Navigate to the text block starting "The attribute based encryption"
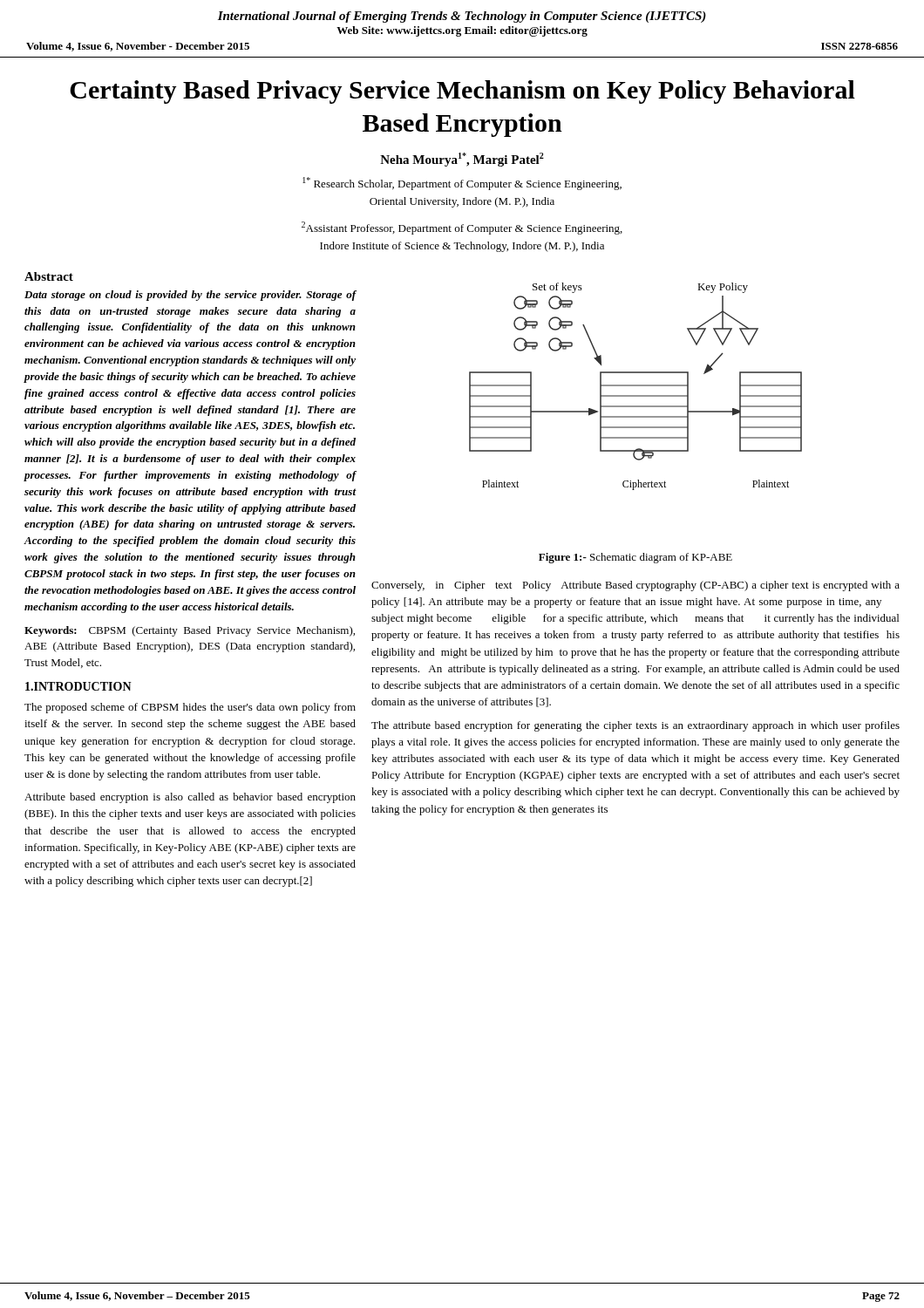Screen dimensions: 1308x924 click(x=635, y=767)
